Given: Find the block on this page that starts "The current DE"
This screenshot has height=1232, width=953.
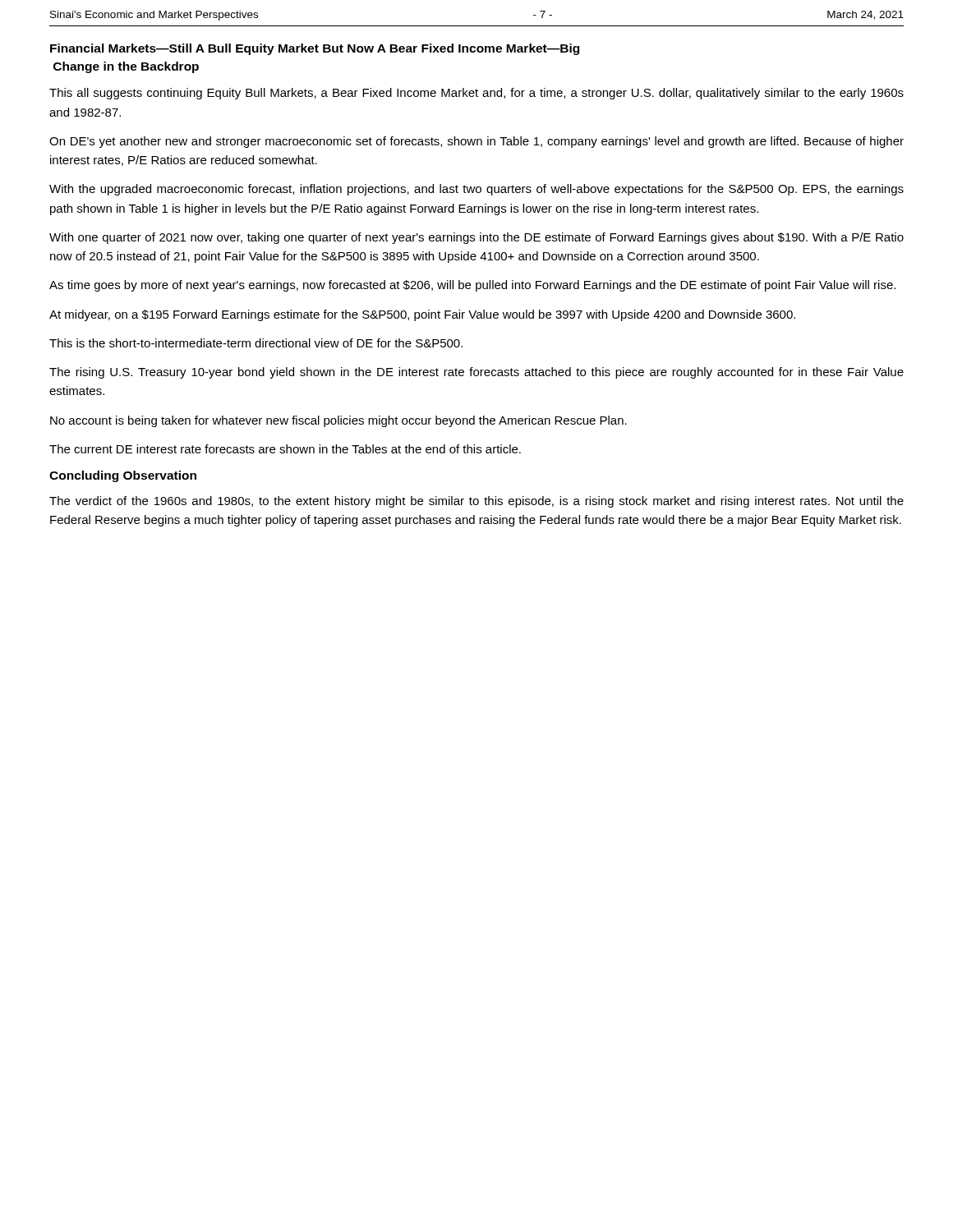Looking at the screenshot, I should pyautogui.click(x=285, y=449).
